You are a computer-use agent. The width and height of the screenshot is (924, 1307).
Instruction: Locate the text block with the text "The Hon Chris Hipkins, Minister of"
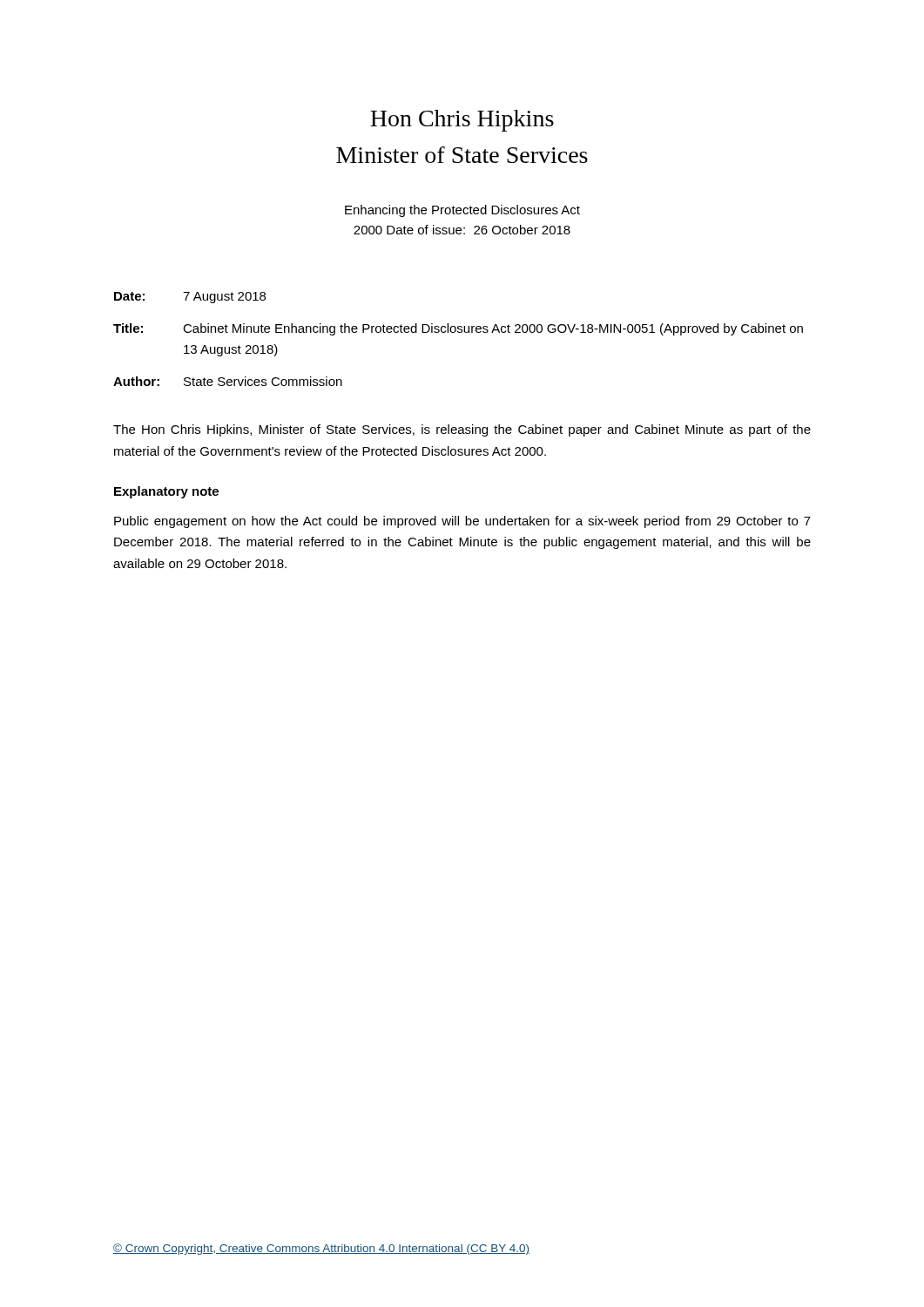coord(462,440)
